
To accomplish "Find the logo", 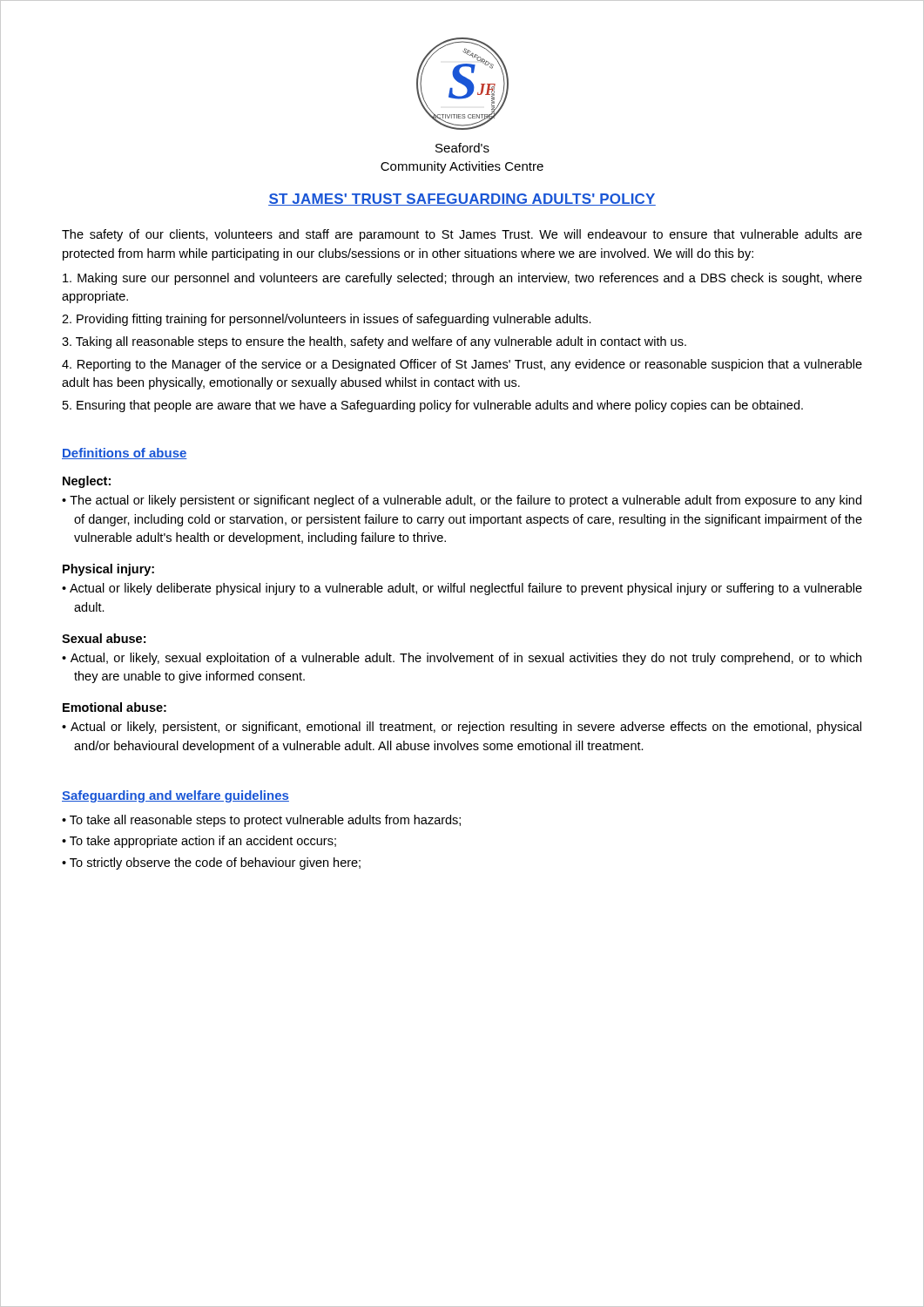I will [462, 105].
